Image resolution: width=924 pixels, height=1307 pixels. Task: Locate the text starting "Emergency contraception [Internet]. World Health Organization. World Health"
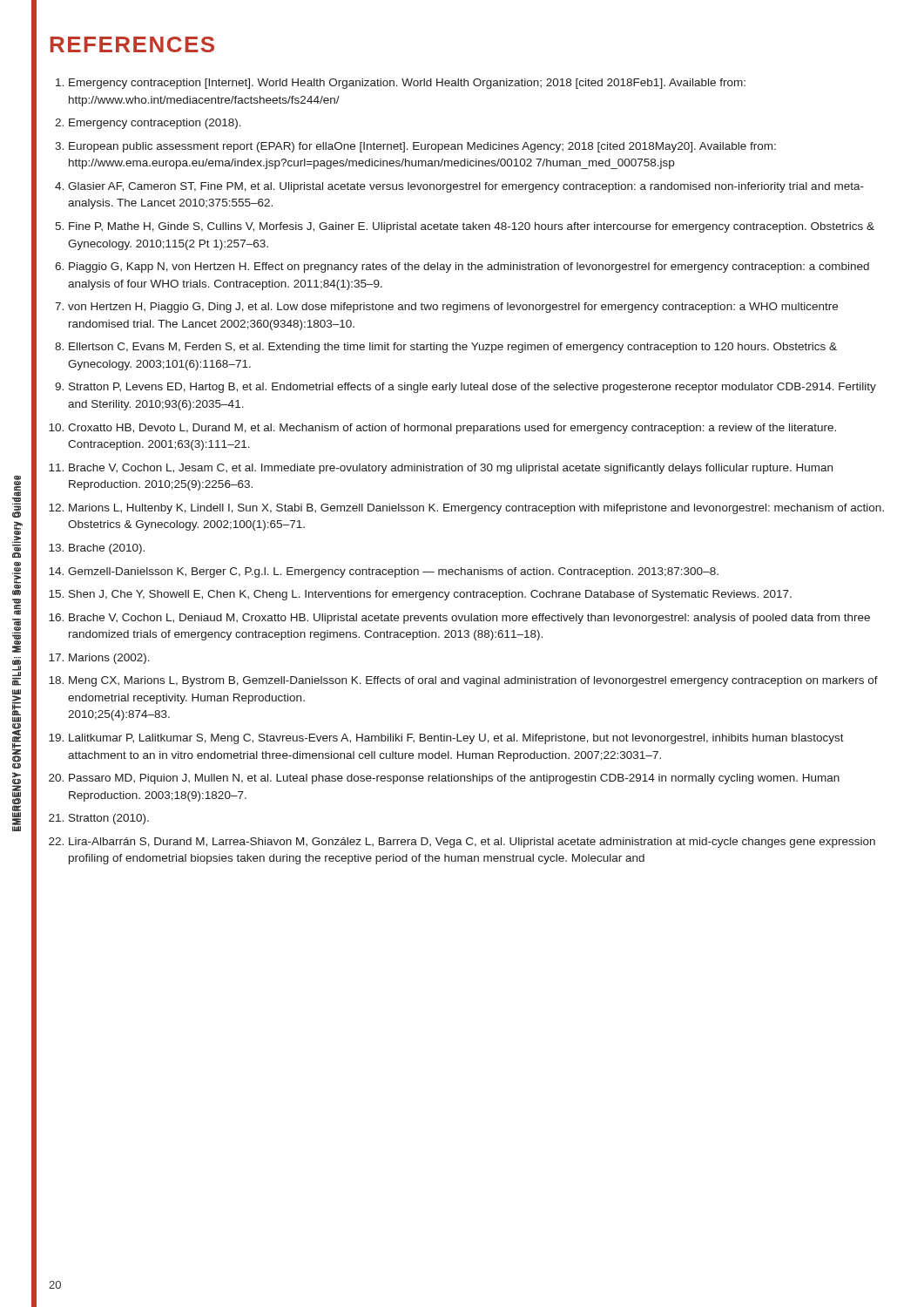(x=407, y=91)
